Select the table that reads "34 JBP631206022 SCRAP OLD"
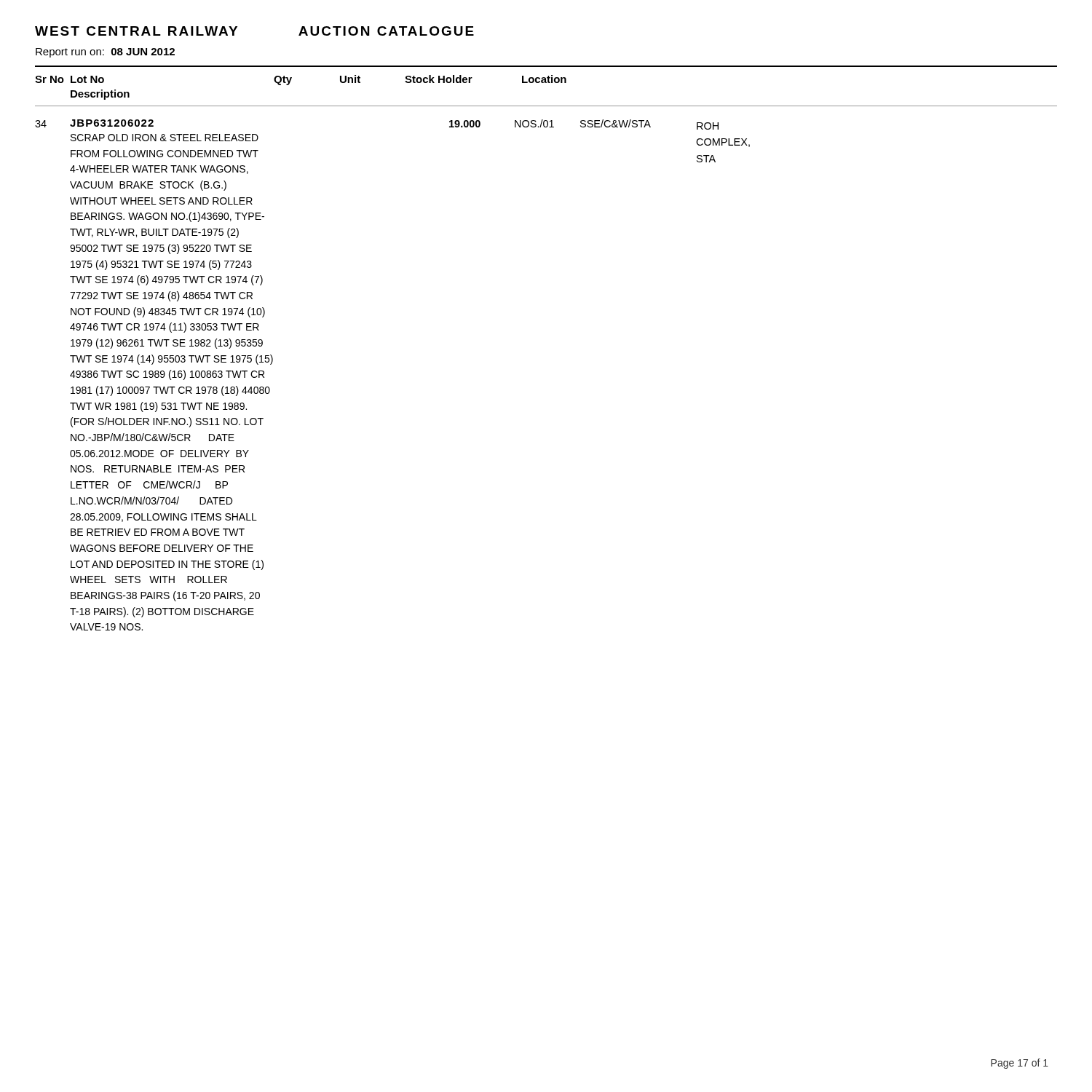The height and width of the screenshot is (1092, 1092). click(546, 376)
